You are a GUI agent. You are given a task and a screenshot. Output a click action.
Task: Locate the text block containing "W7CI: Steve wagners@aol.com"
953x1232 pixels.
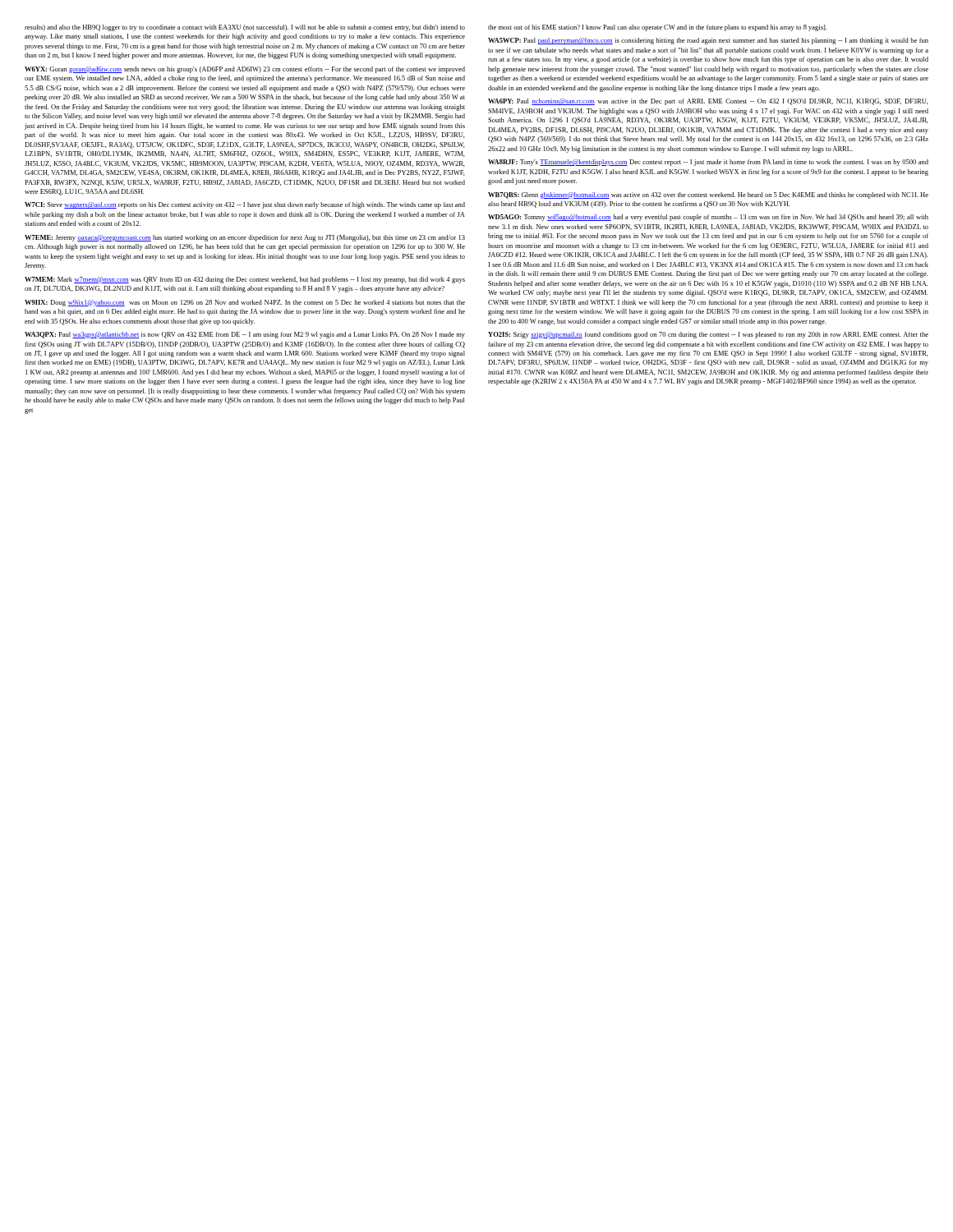coord(245,215)
